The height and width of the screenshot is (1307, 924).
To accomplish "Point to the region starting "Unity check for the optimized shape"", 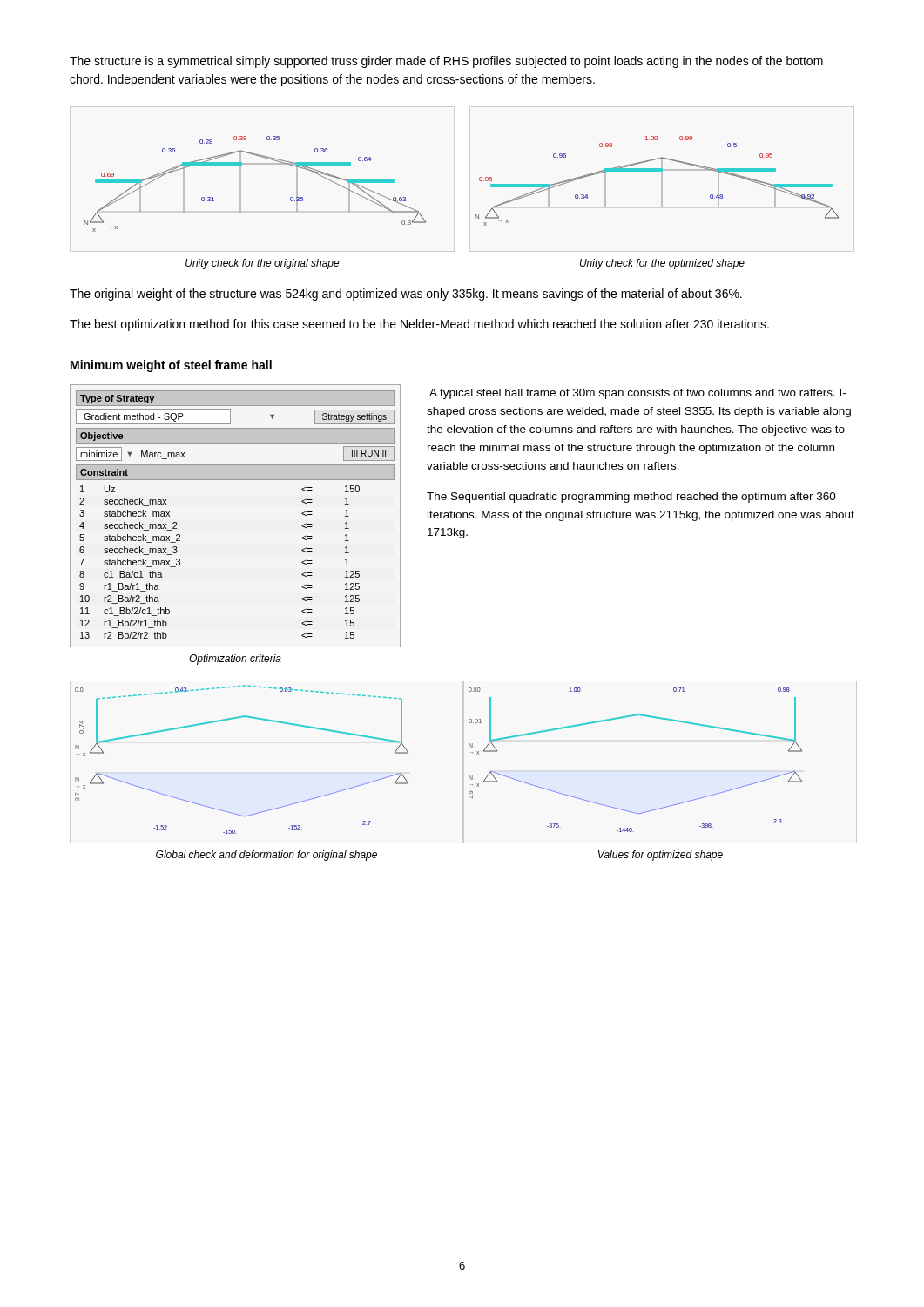I will [x=662, y=263].
